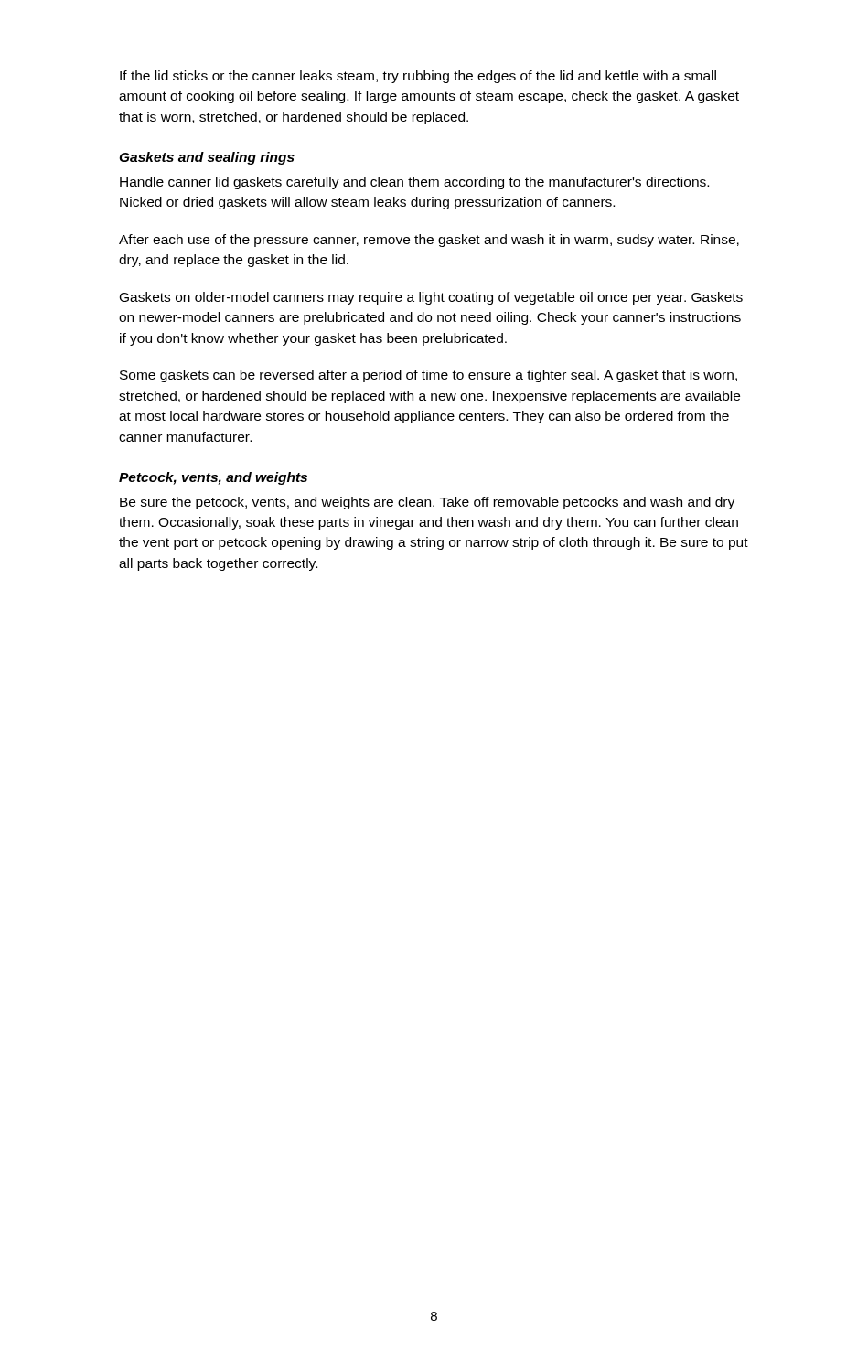The image size is (868, 1372).
Task: Locate the block of text that opens with "After each use of the pressure"
Action: (x=429, y=249)
